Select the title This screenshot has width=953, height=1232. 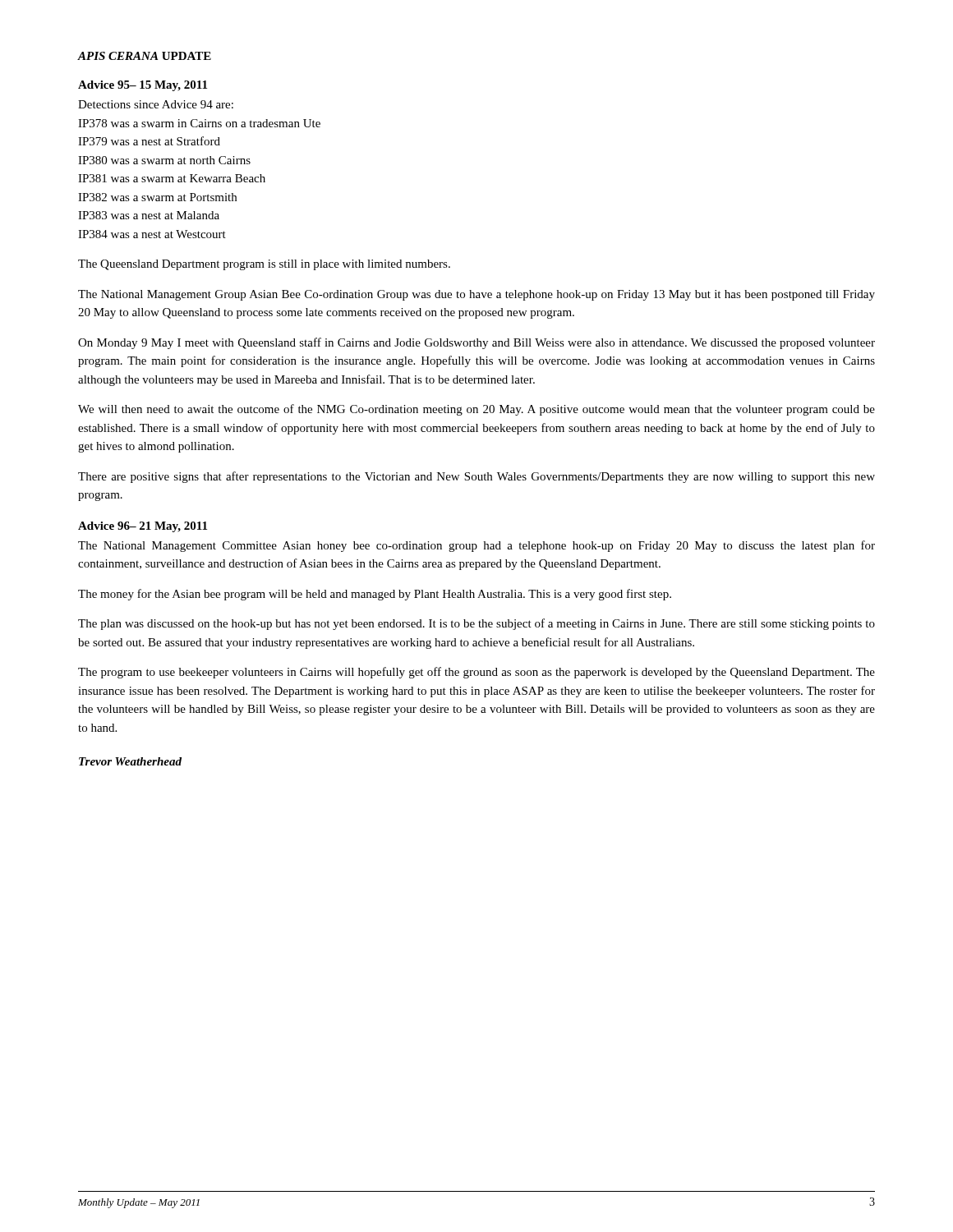point(145,56)
